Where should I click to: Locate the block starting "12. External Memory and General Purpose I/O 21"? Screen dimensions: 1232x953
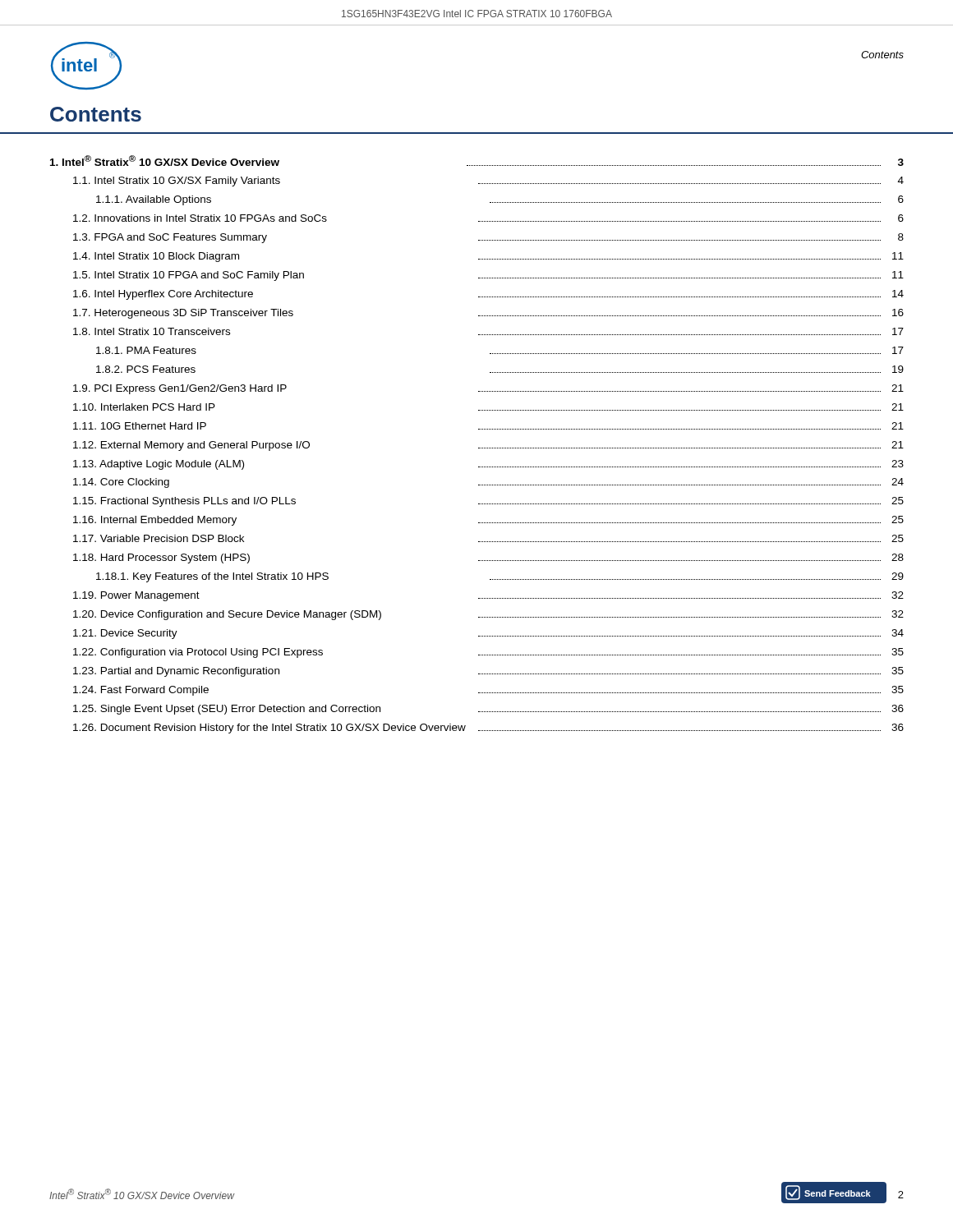click(x=488, y=445)
